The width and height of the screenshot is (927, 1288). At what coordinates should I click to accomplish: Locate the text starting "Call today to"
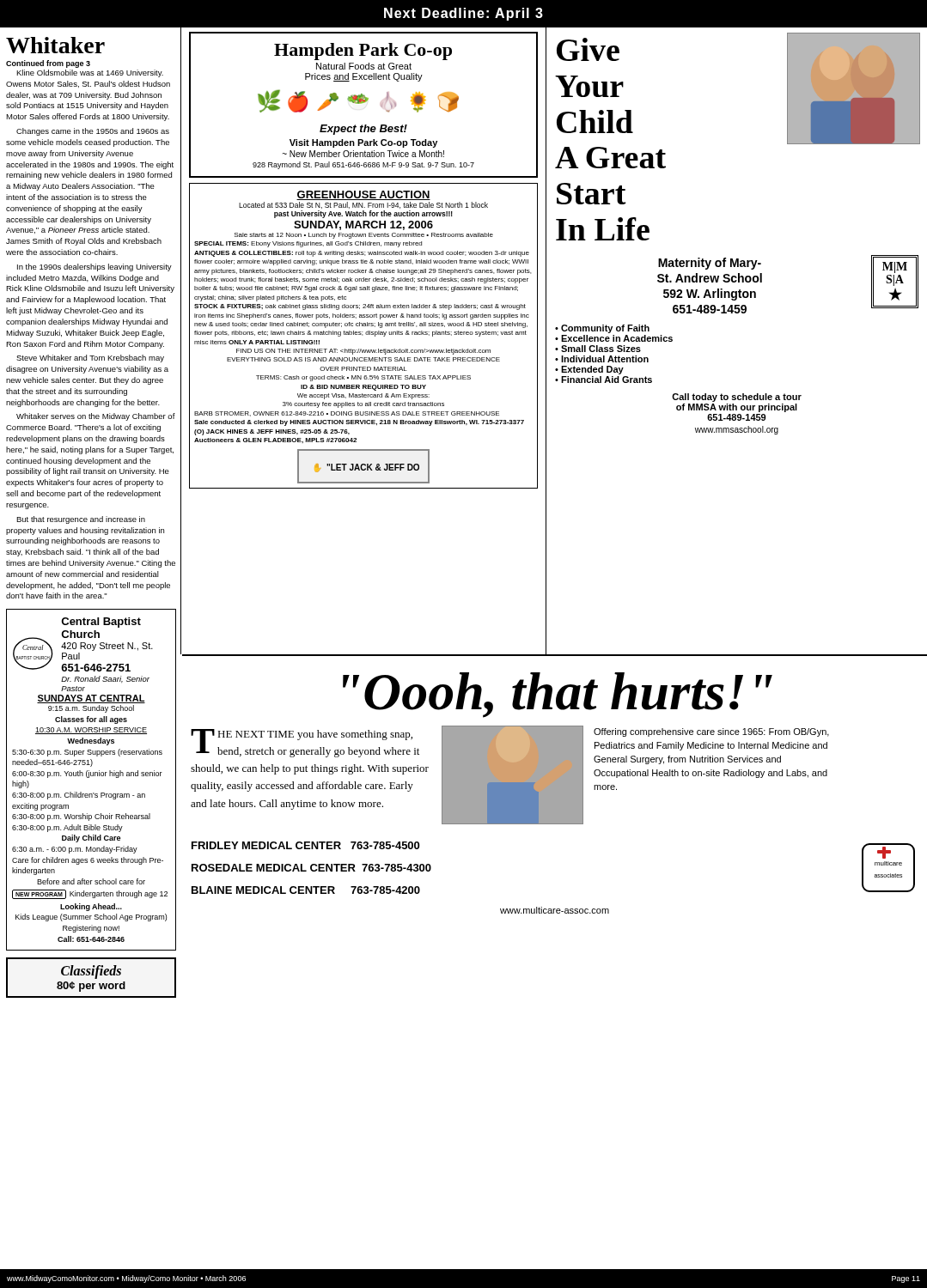tap(737, 413)
